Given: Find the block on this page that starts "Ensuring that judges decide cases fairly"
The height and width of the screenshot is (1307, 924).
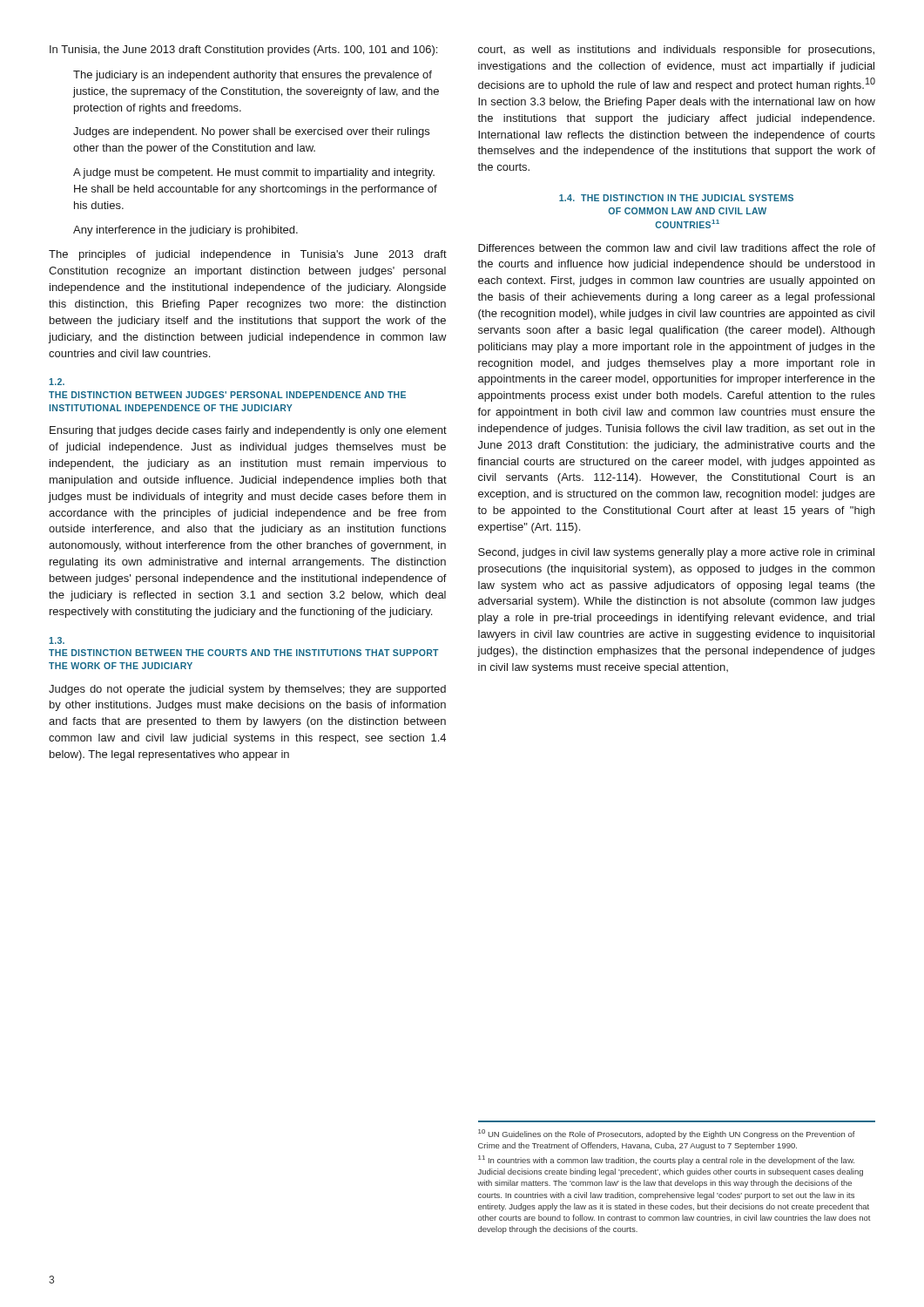Looking at the screenshot, I should [x=248, y=521].
